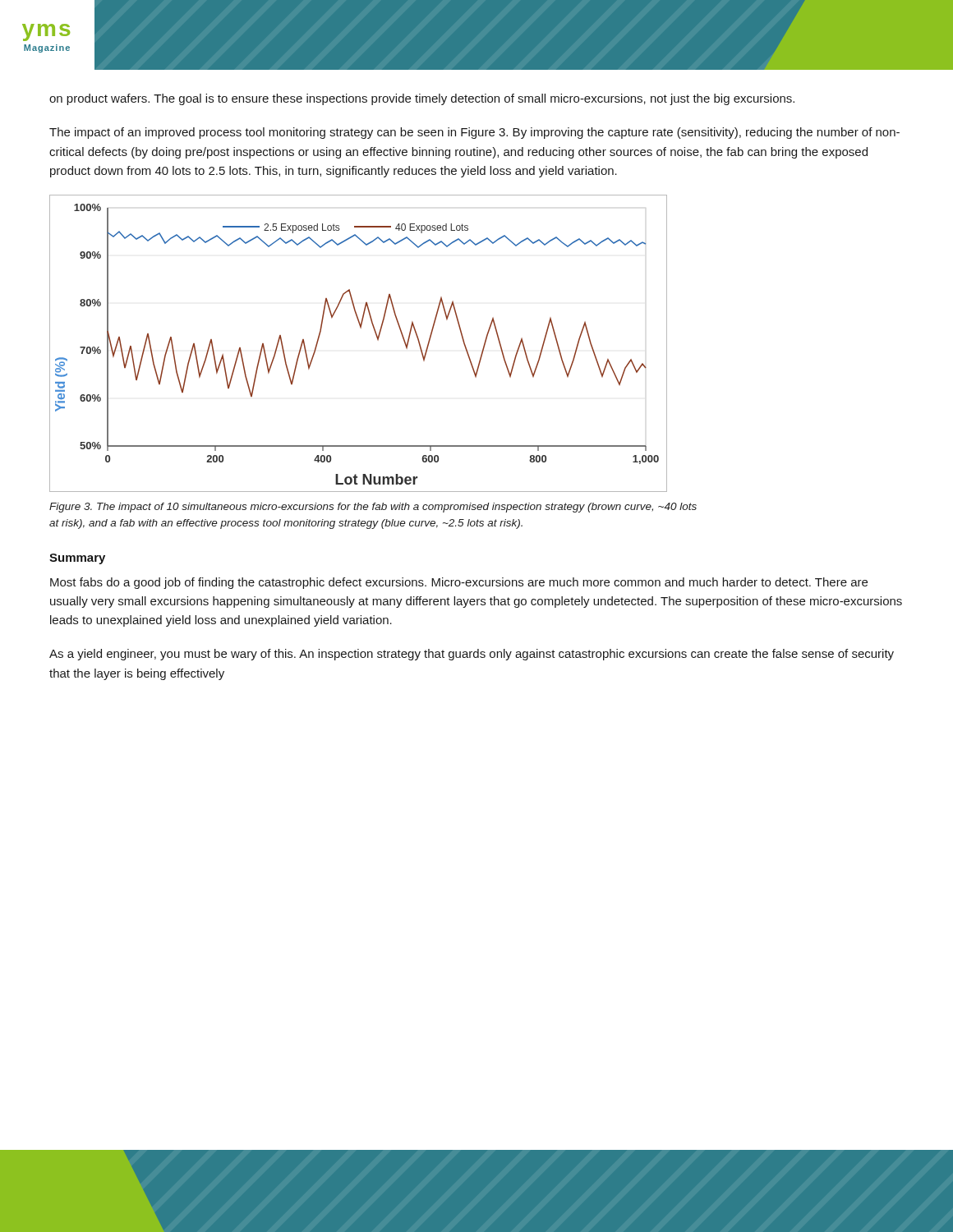
Task: Find a caption
Action: (373, 515)
